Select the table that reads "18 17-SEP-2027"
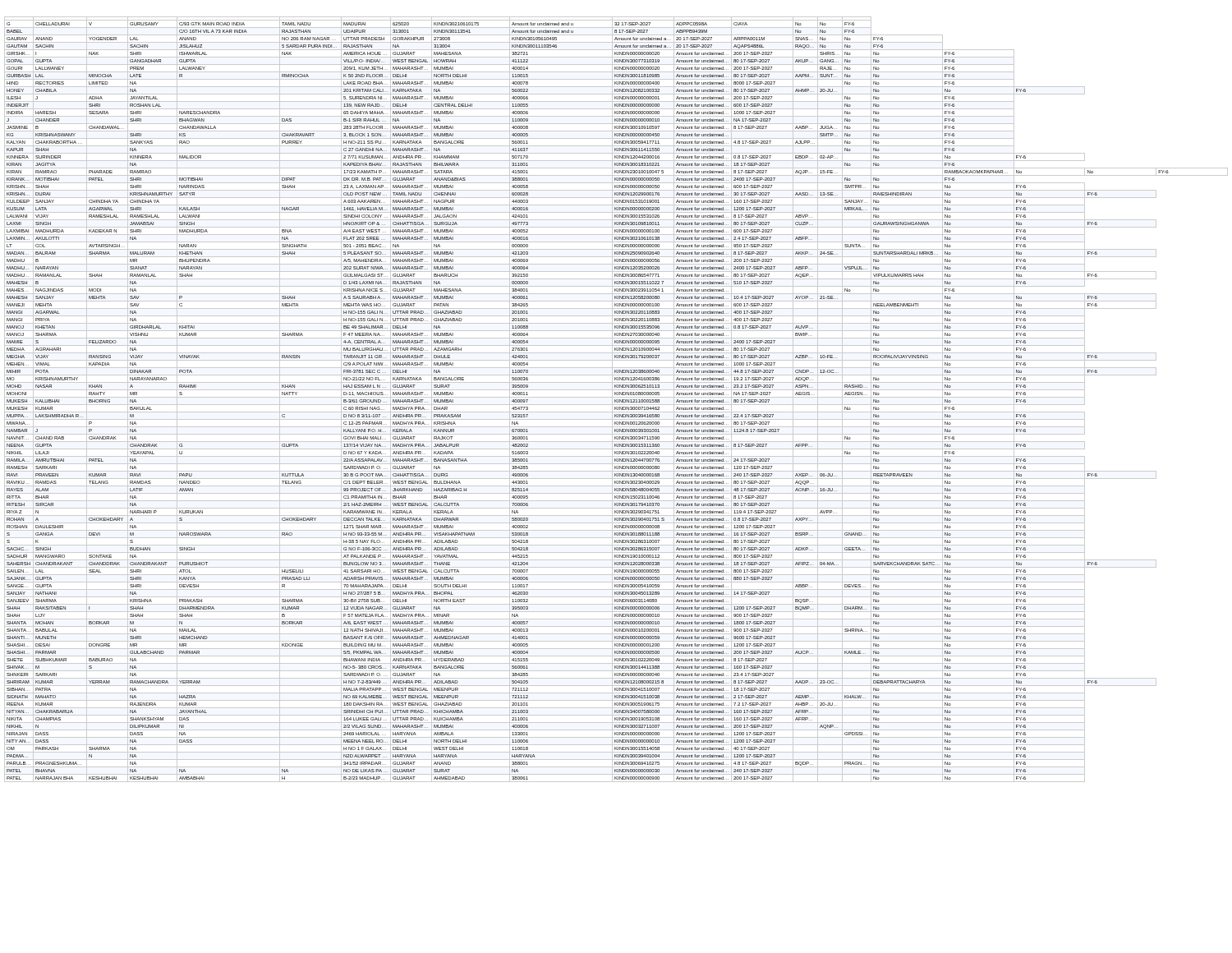 pyautogui.click(x=616, y=399)
